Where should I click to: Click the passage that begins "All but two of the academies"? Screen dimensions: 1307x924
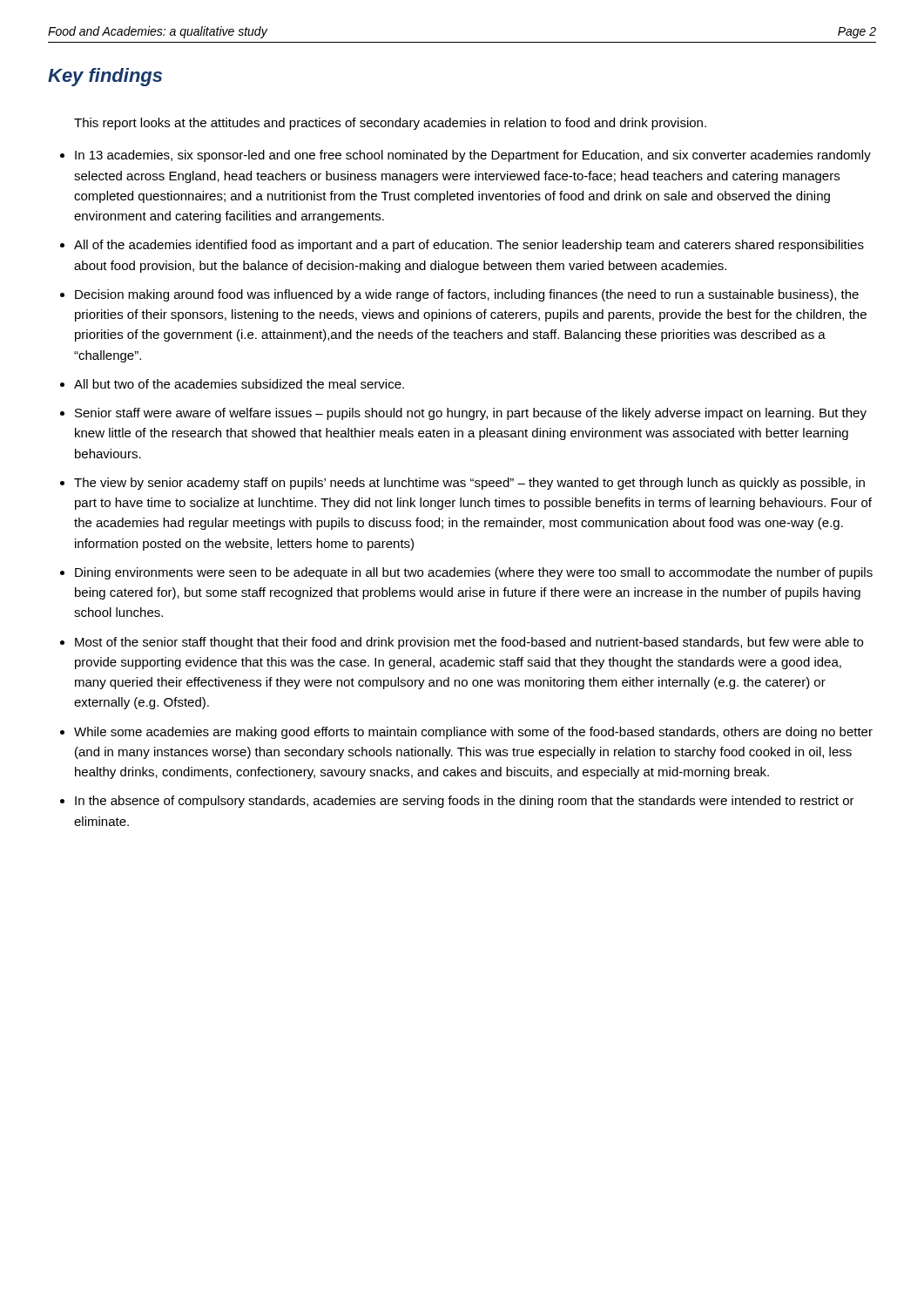coord(240,384)
